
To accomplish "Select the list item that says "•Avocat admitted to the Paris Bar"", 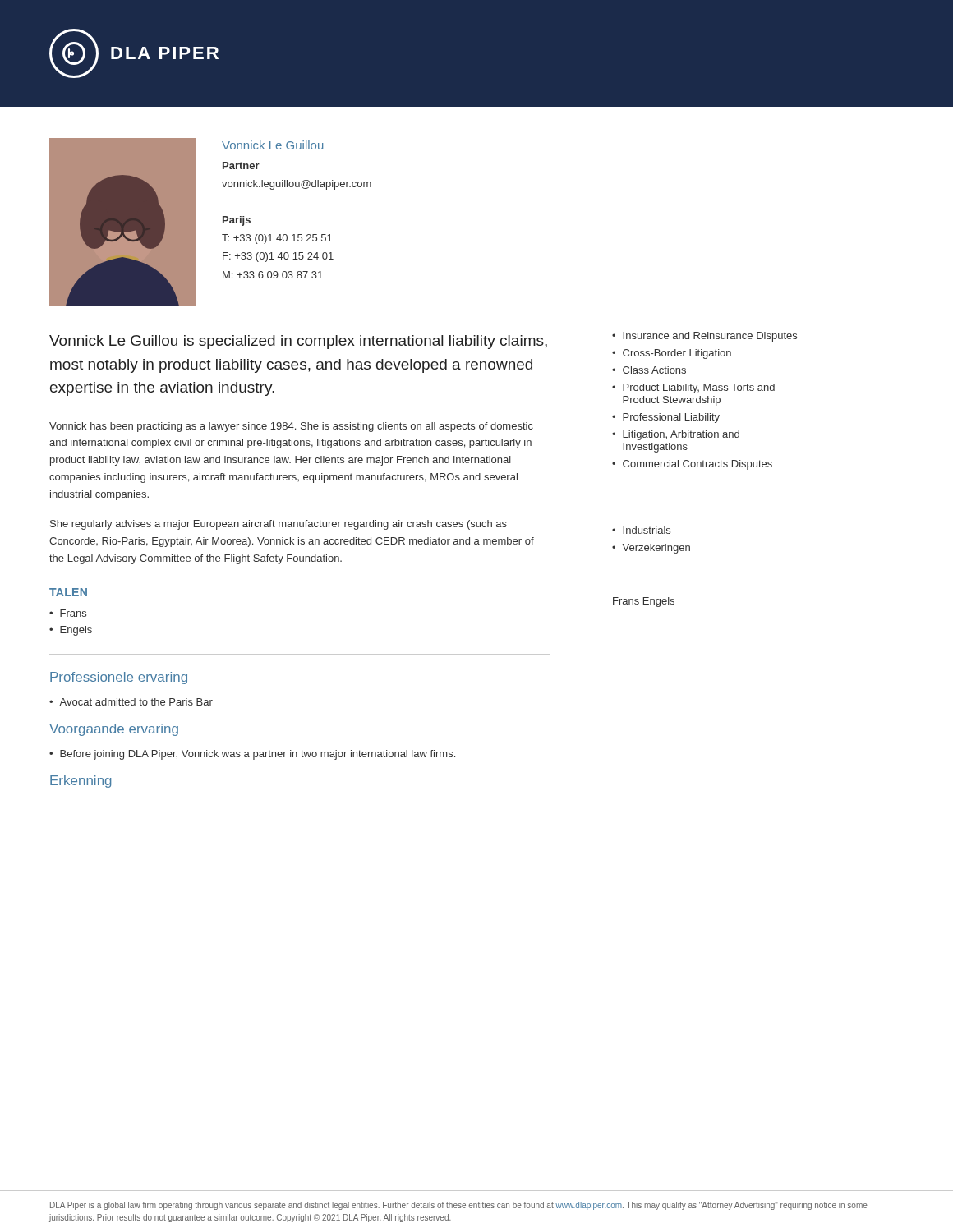I will point(131,702).
